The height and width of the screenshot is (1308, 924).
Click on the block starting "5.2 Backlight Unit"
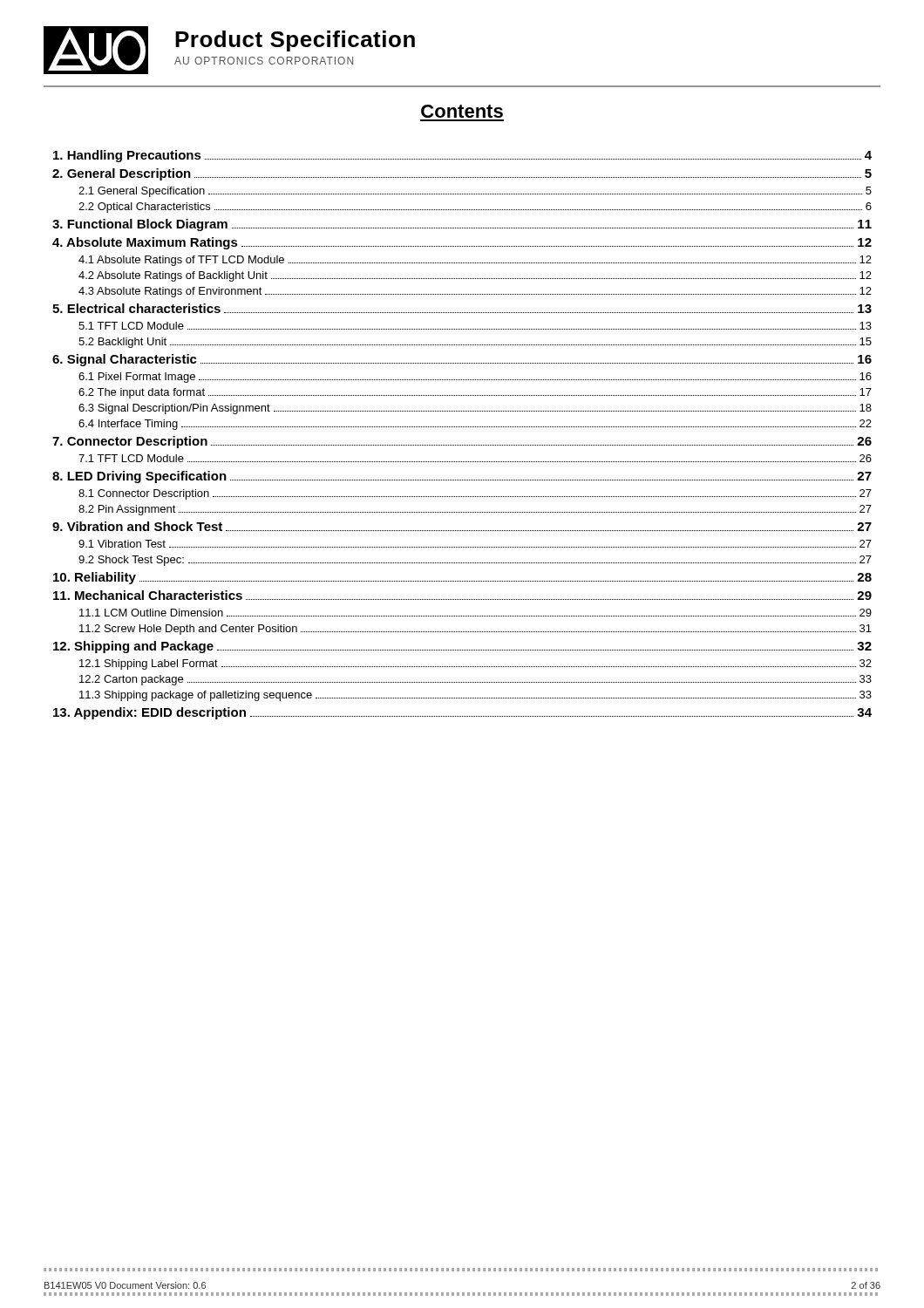[x=475, y=341]
